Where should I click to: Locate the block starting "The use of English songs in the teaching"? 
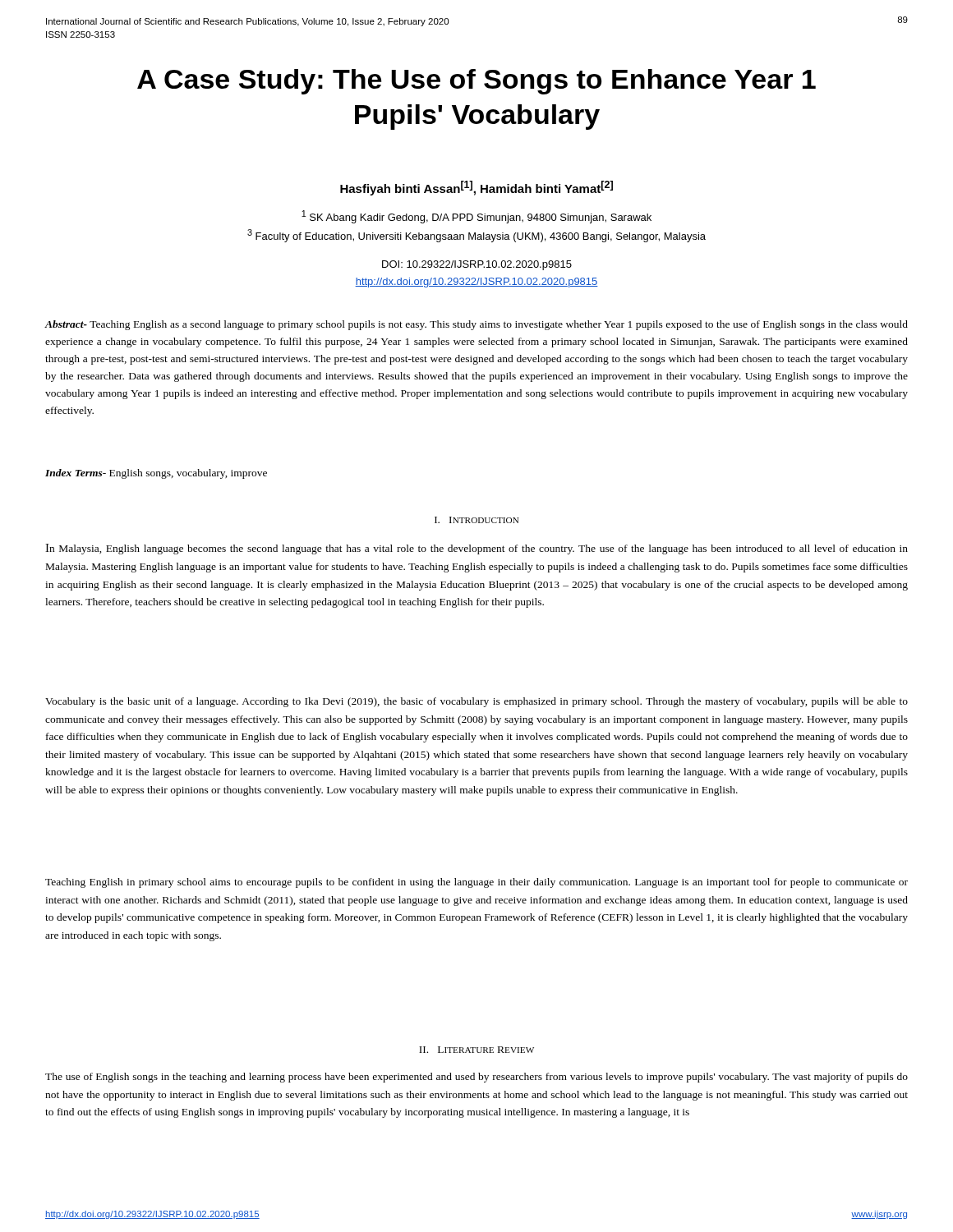[x=476, y=1094]
